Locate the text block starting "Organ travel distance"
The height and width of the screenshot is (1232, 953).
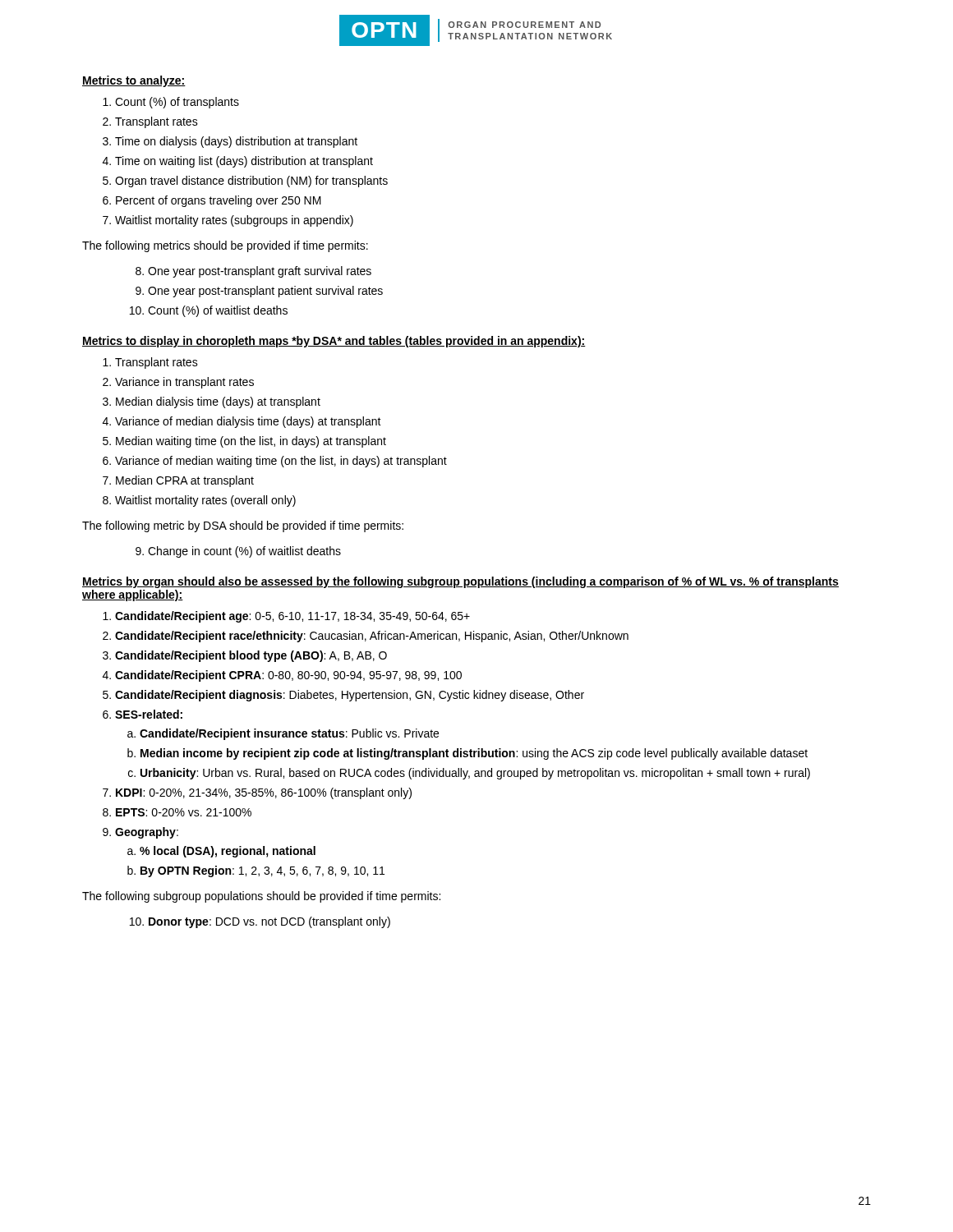[251, 182]
